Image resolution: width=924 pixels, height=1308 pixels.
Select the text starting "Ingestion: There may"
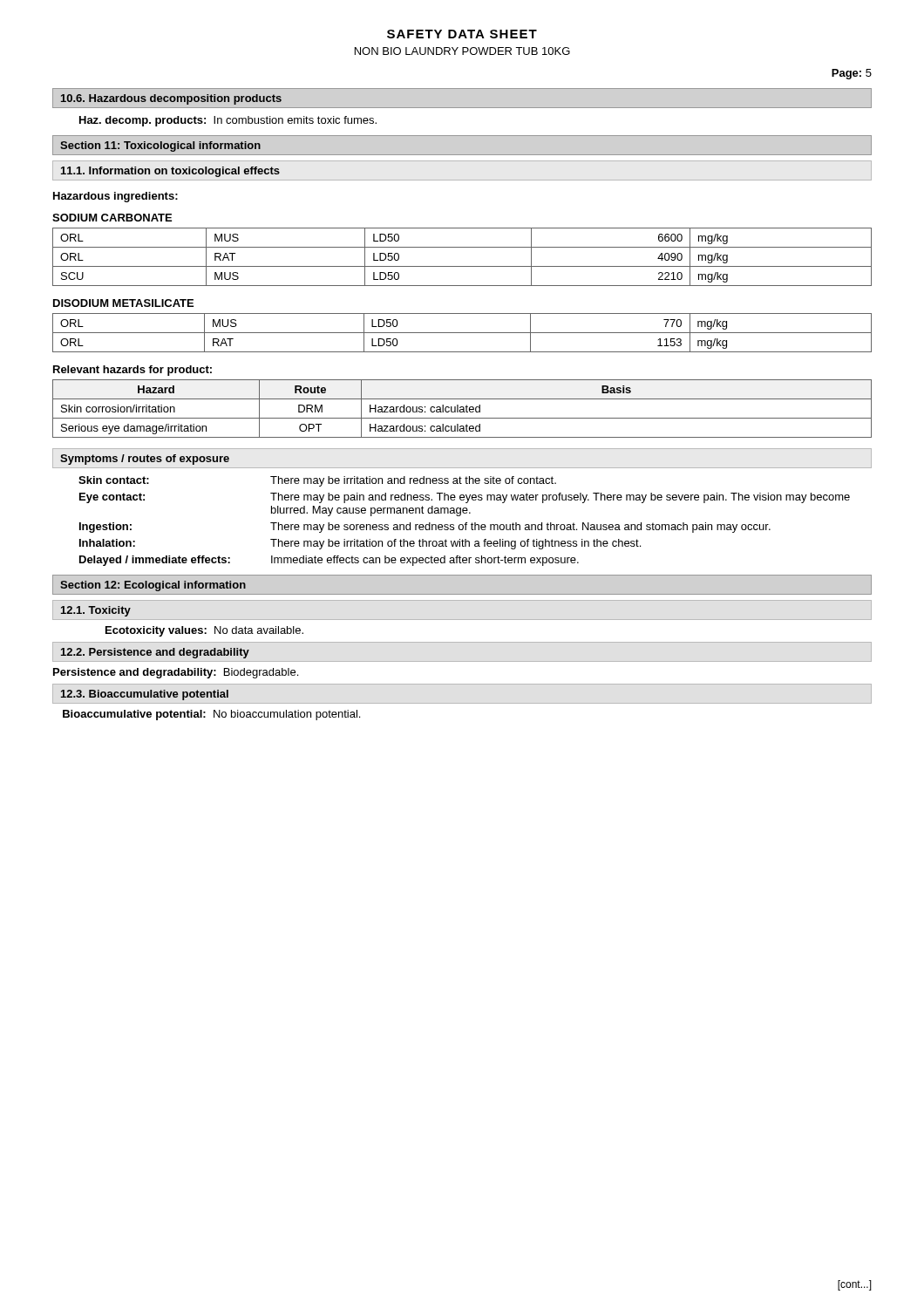point(475,526)
